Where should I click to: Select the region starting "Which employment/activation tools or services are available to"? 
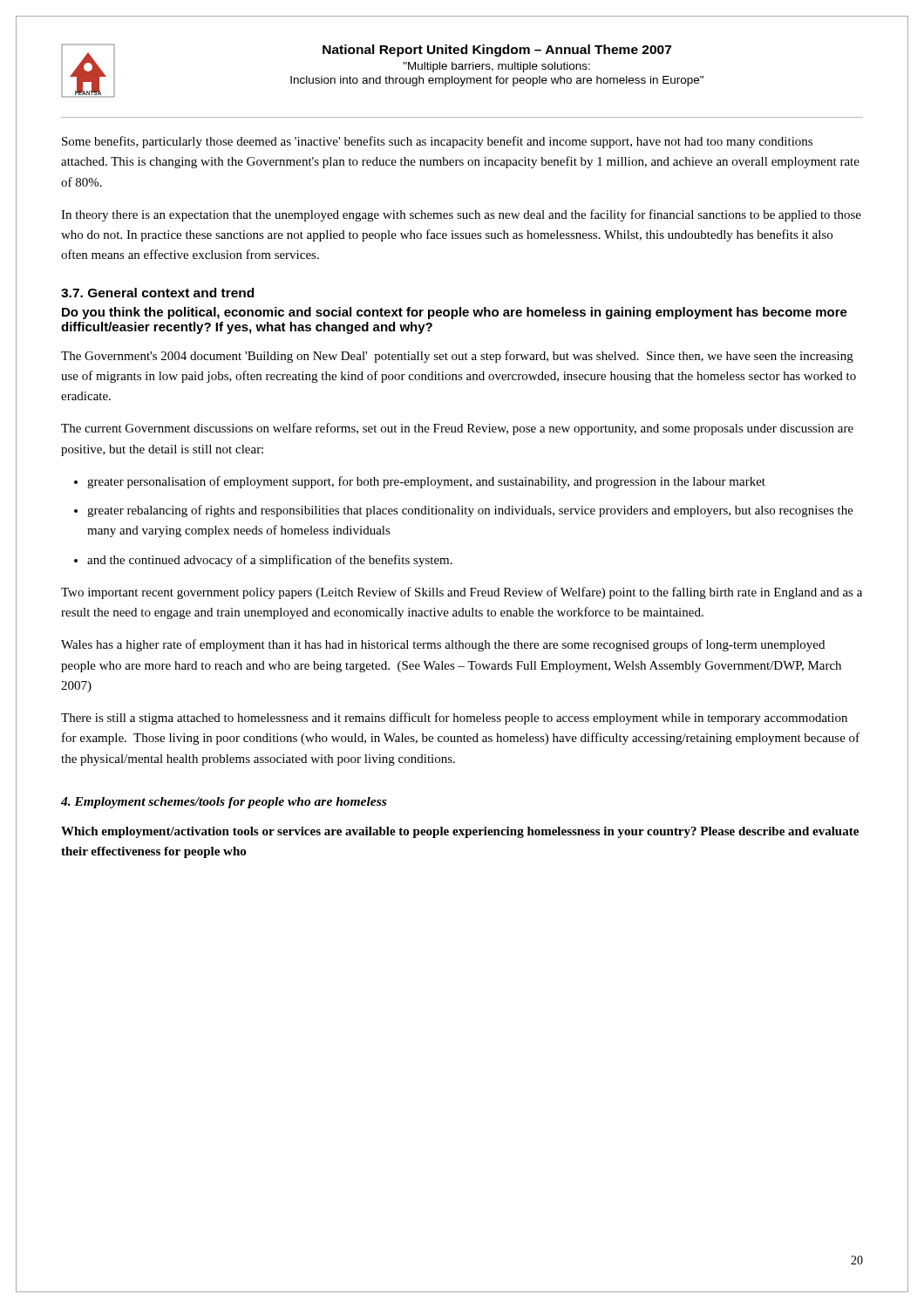460,841
